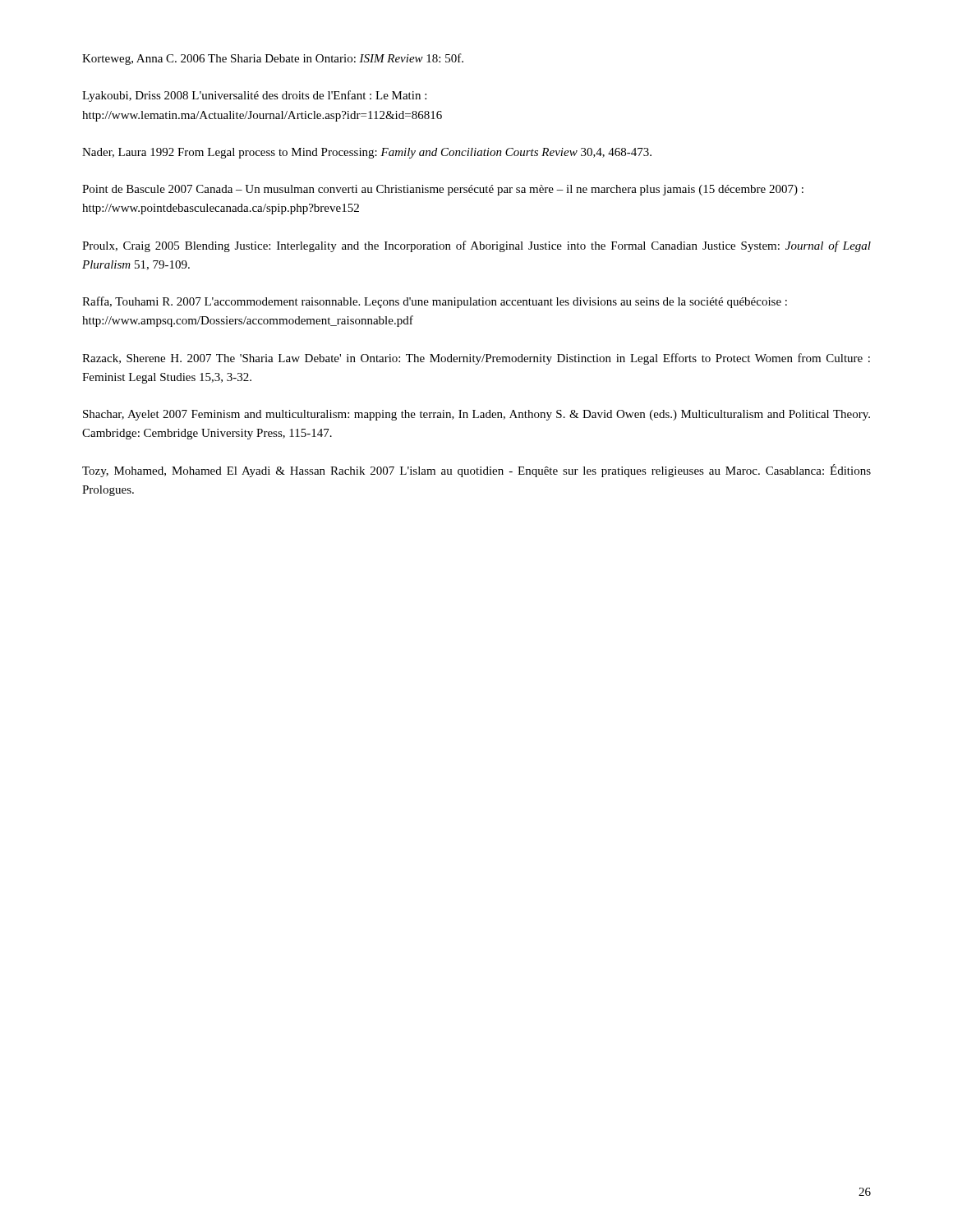Image resolution: width=953 pixels, height=1232 pixels.
Task: Select the text block that says "Shachar, Ayelet 2007 Feminism and multiculturalism: mapping"
Action: coord(476,424)
